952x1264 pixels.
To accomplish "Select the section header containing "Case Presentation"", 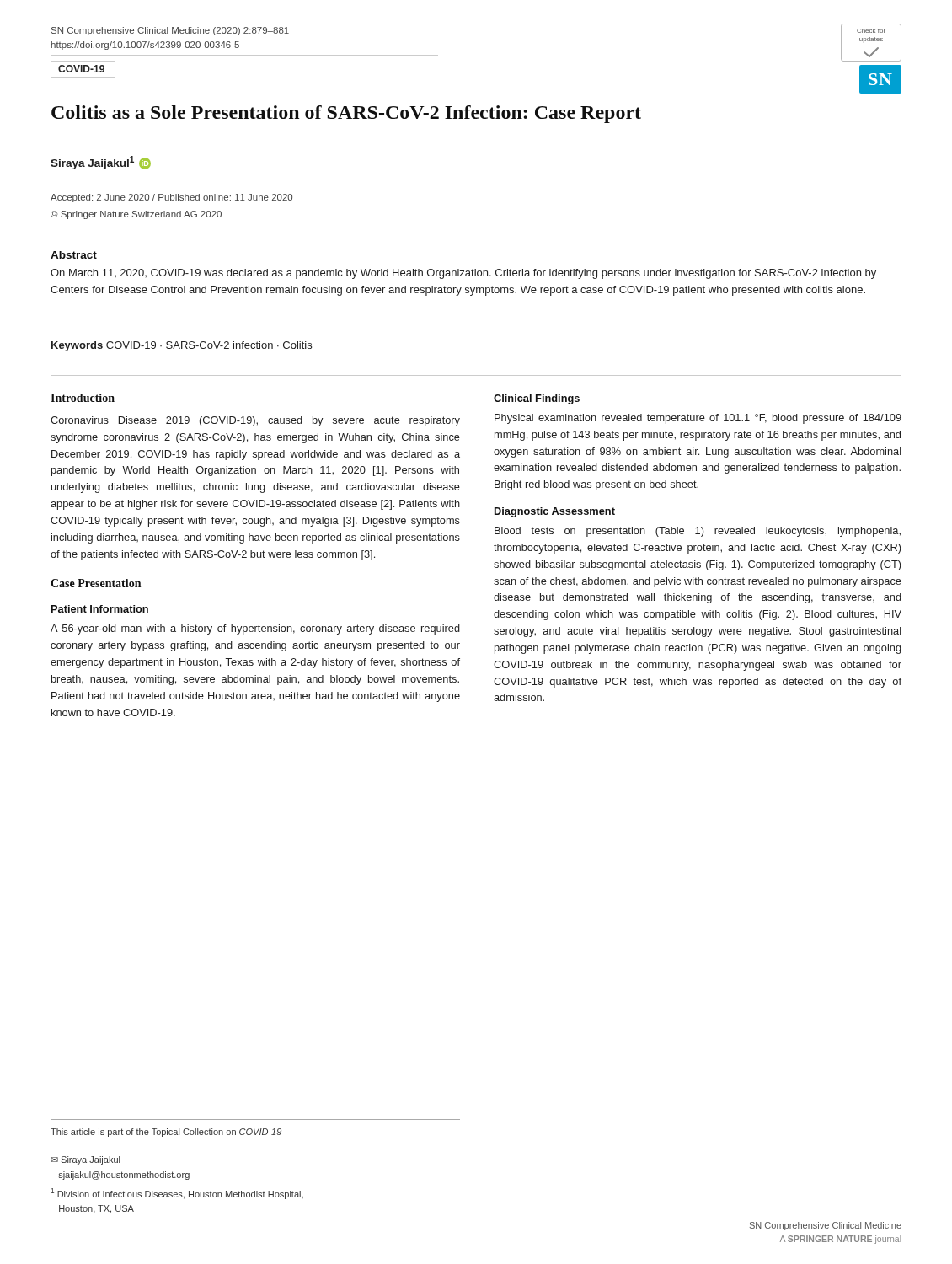I will point(96,584).
